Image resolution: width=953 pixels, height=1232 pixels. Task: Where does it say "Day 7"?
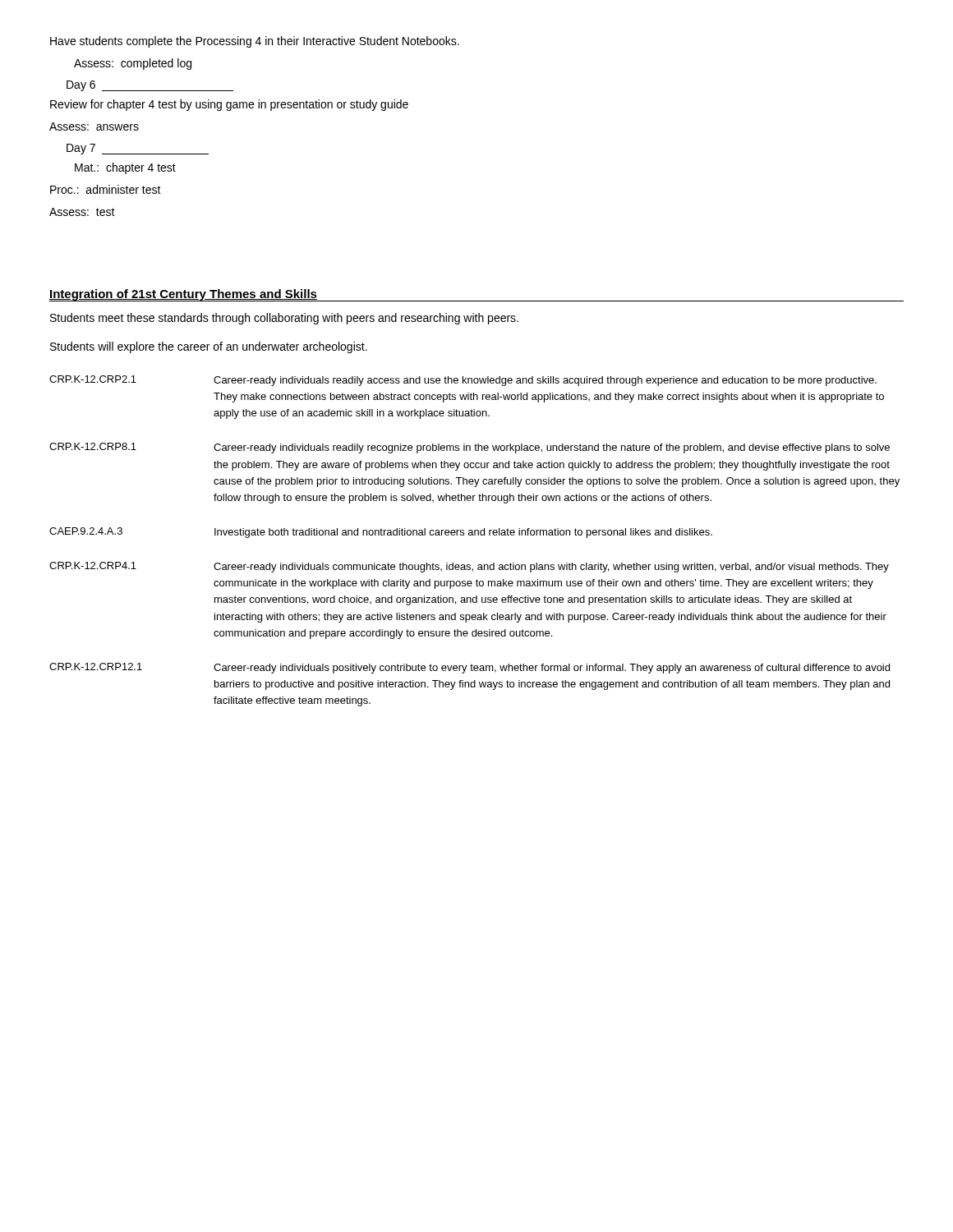(137, 147)
